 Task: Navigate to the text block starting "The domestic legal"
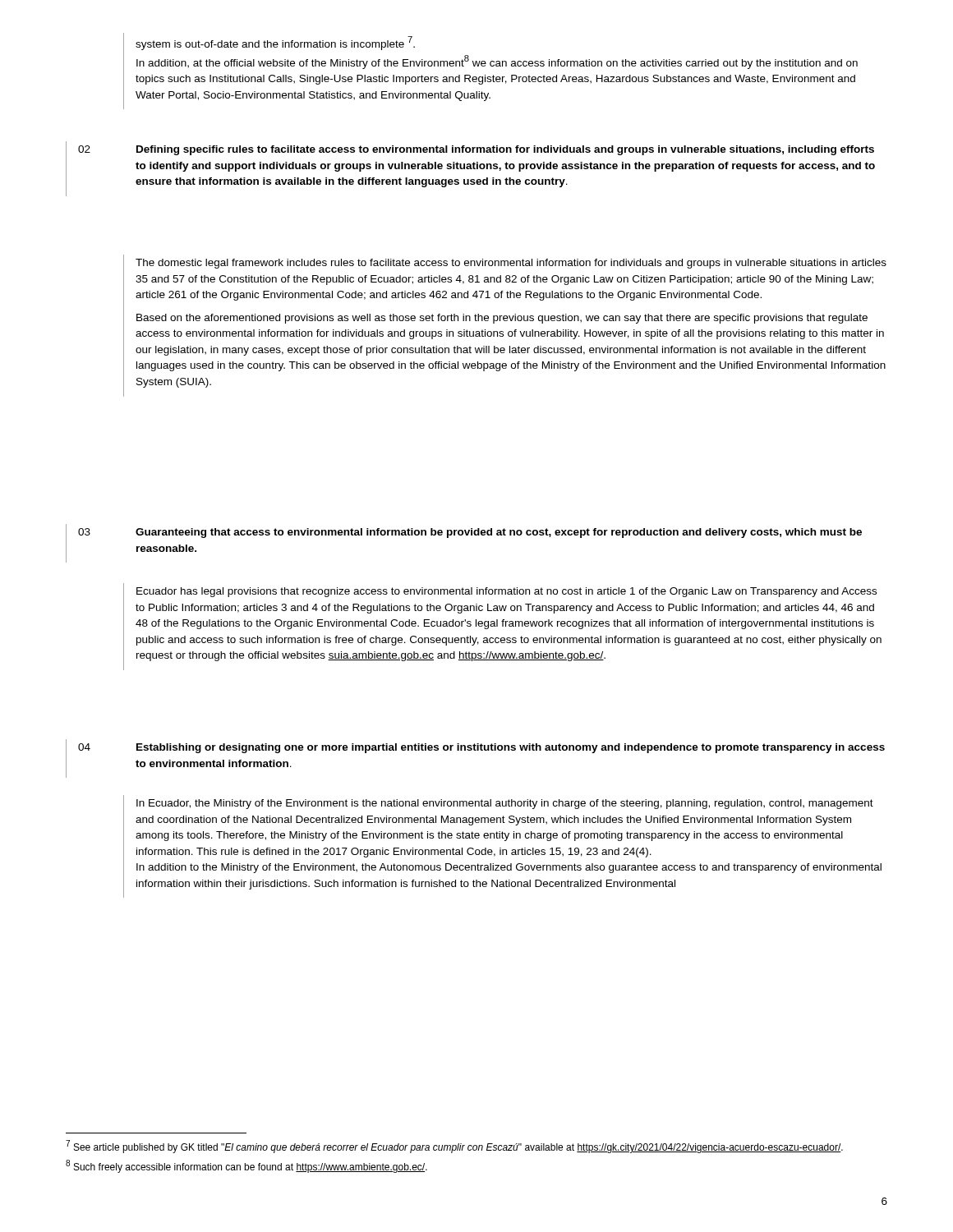pos(511,322)
